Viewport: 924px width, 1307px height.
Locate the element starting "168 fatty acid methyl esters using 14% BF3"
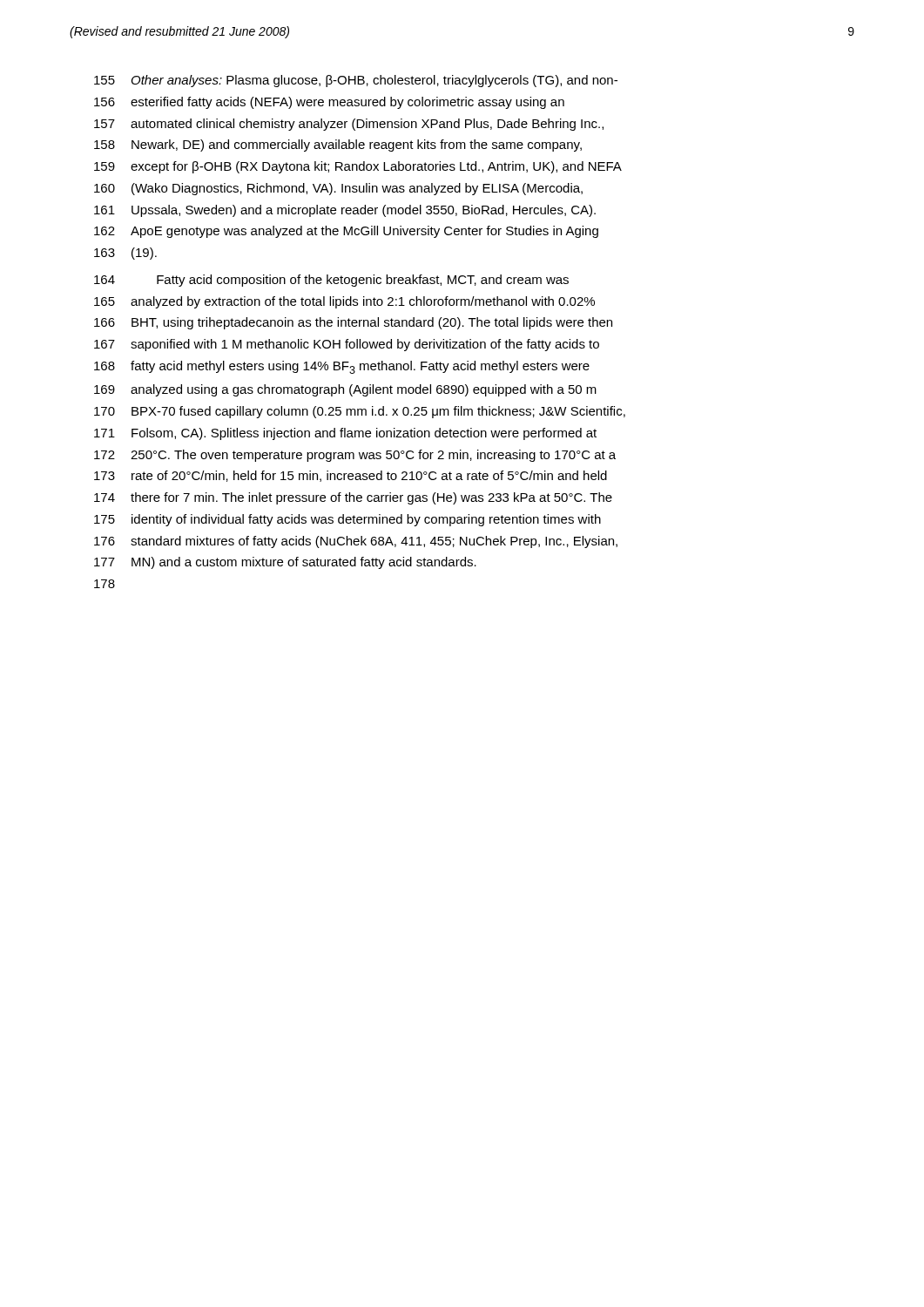tap(462, 367)
